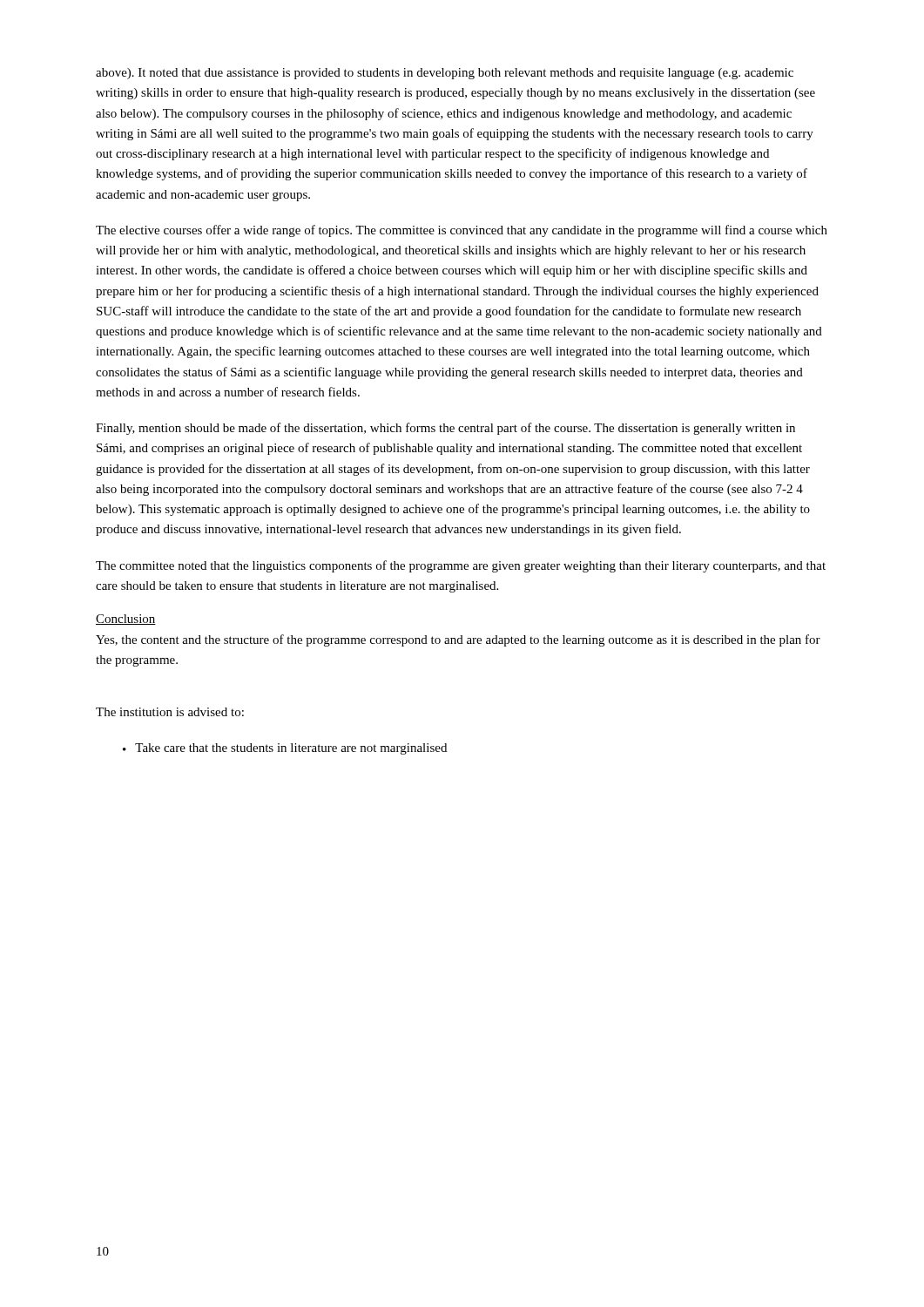Click the passage that begins "above). It noted"
This screenshot has height=1307, width=924.
click(x=455, y=133)
